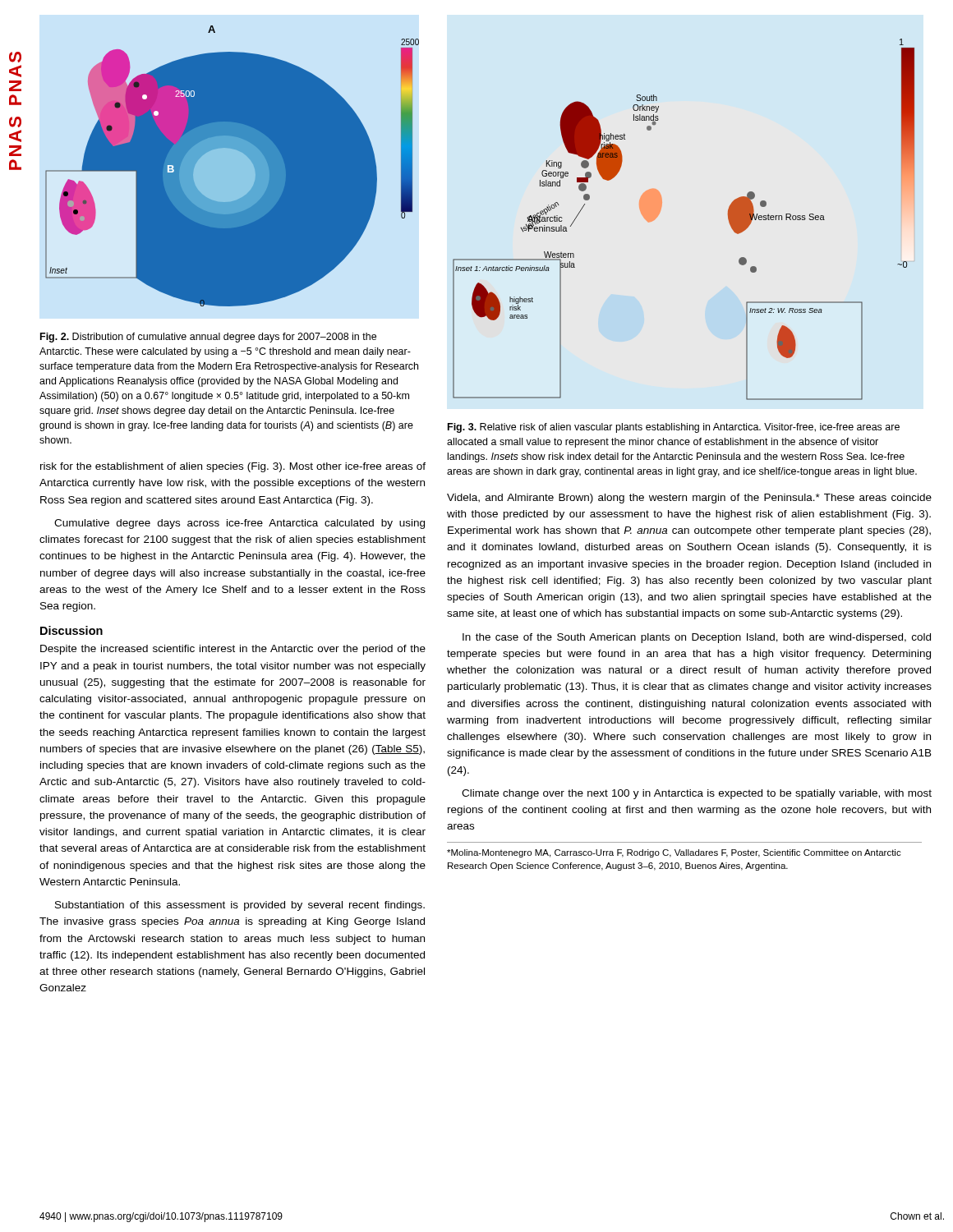Click on the text block that reads "Videla, and Almirante Brown)"

click(689, 662)
